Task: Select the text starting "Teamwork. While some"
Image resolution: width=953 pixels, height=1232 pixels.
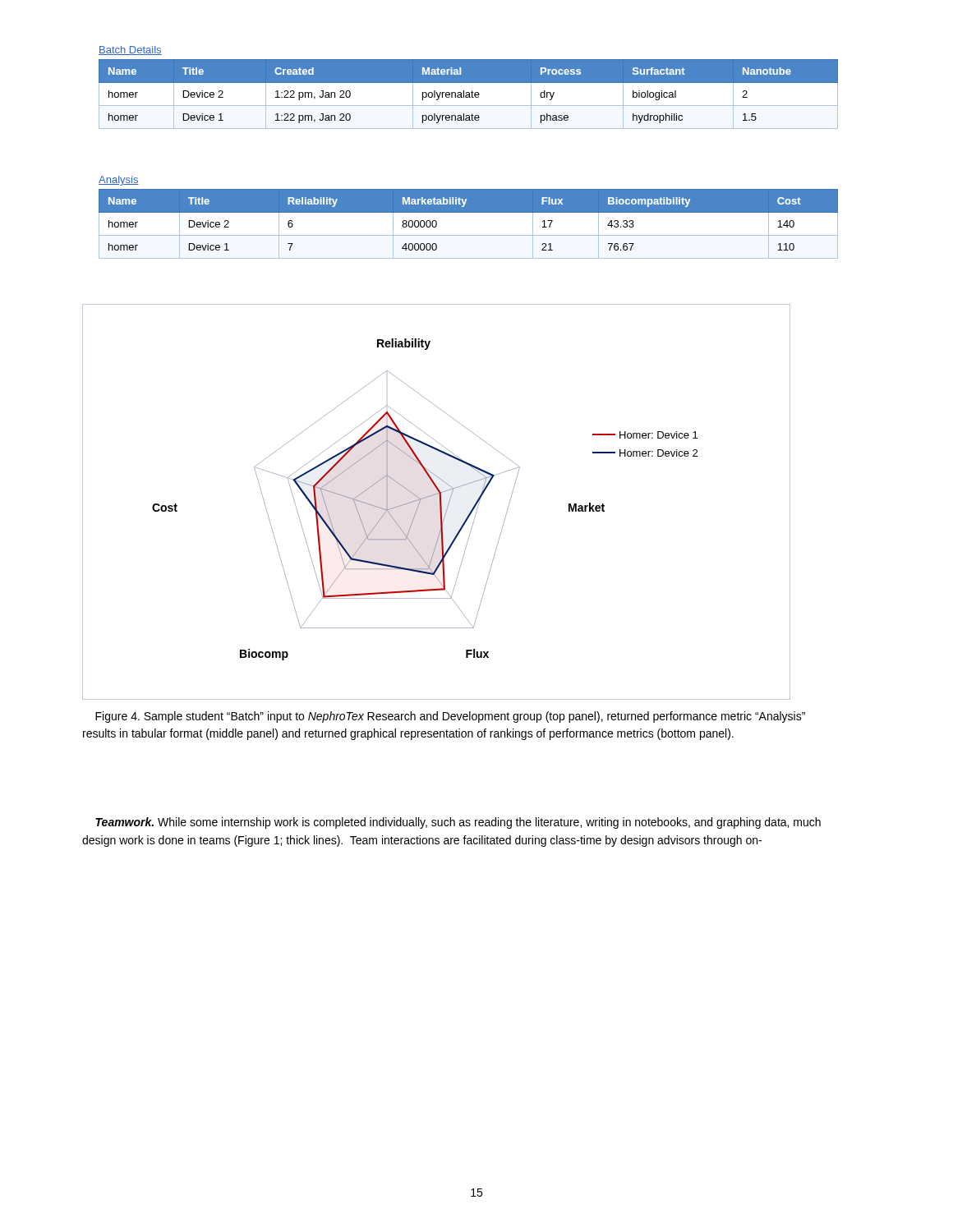Action: (460, 832)
